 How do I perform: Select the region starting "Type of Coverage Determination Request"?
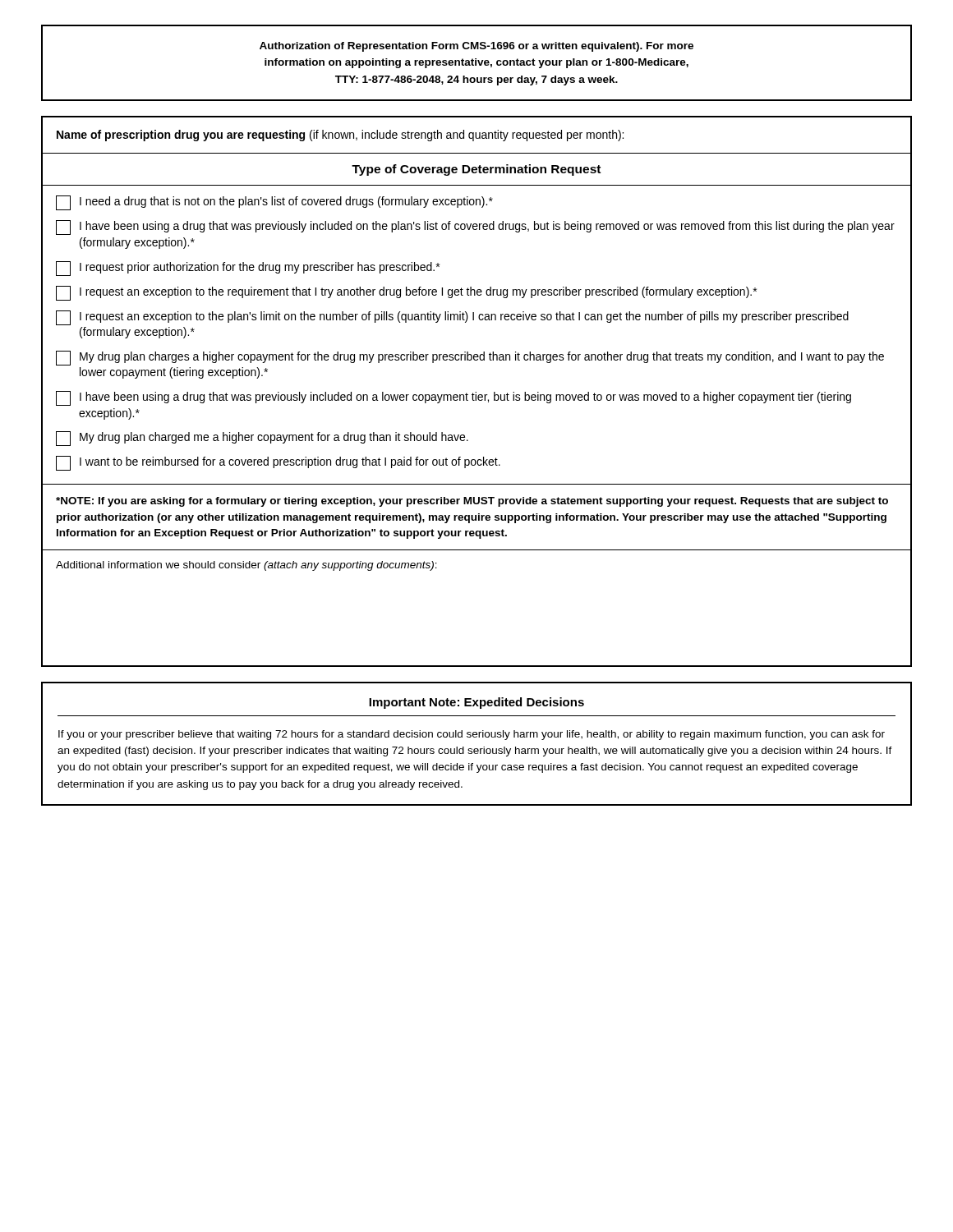[476, 169]
